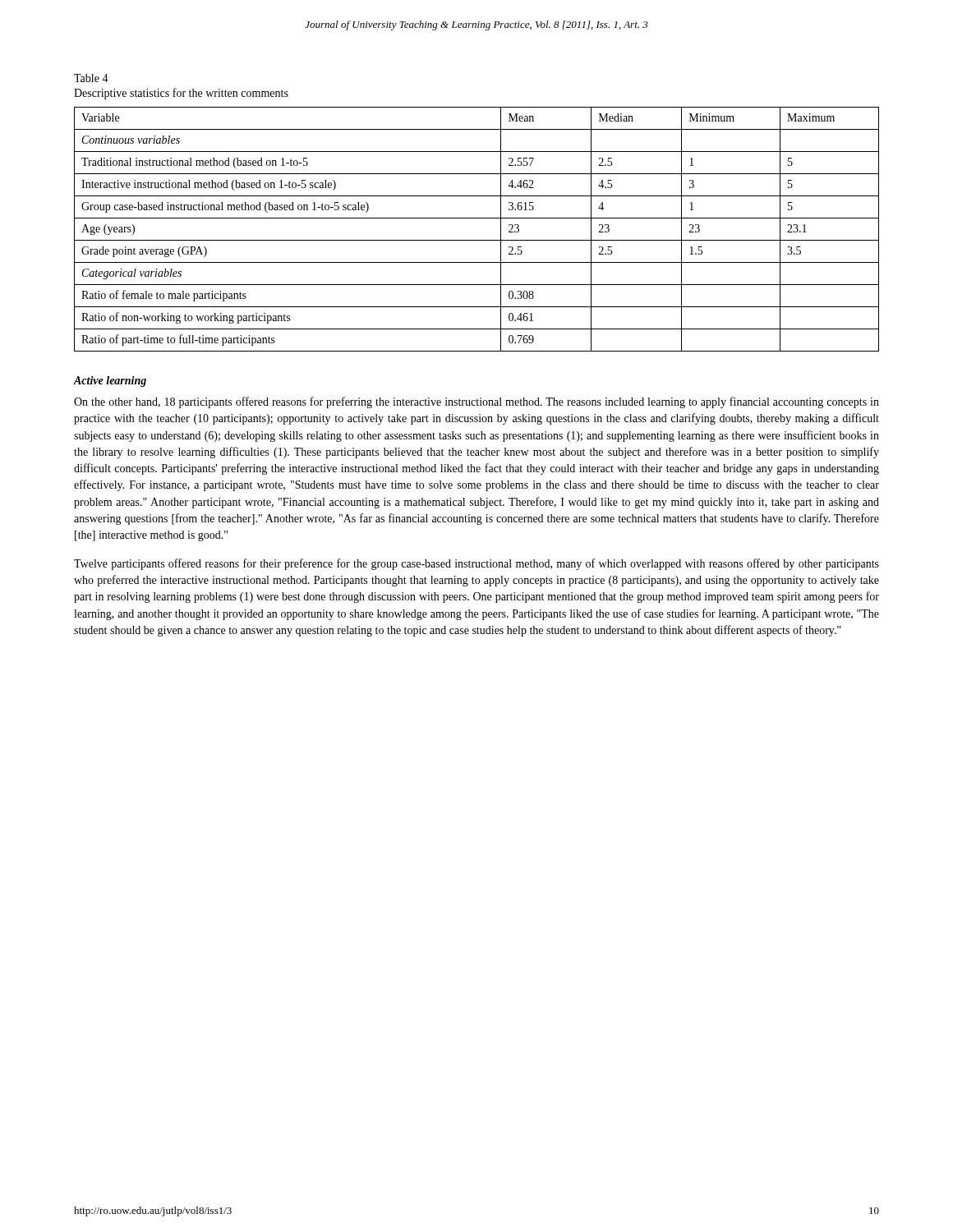
Task: Locate the text block that says "On the other hand, 18 participants offered reasons"
Action: tap(476, 469)
